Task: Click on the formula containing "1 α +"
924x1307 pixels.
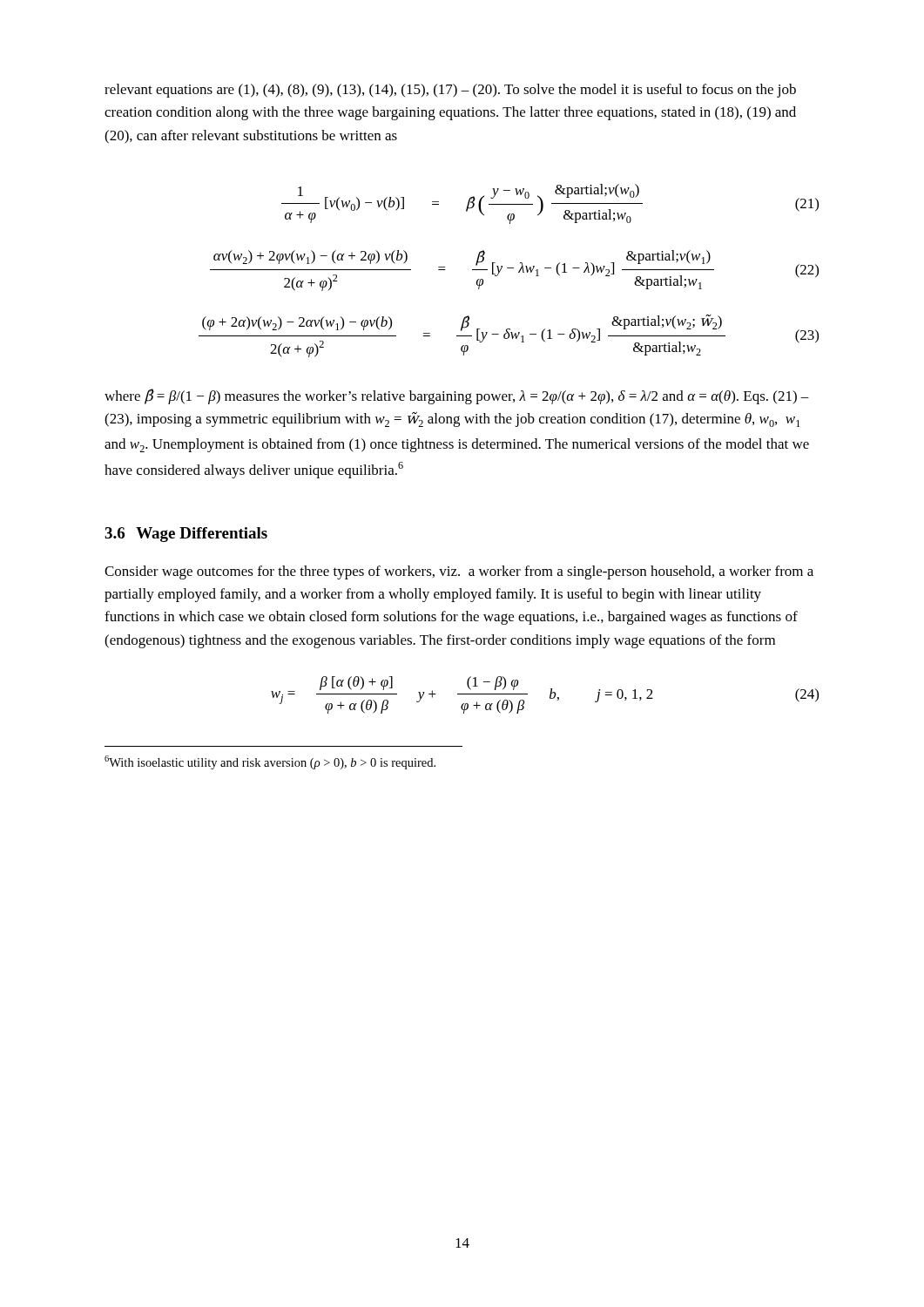Action: pos(528,204)
